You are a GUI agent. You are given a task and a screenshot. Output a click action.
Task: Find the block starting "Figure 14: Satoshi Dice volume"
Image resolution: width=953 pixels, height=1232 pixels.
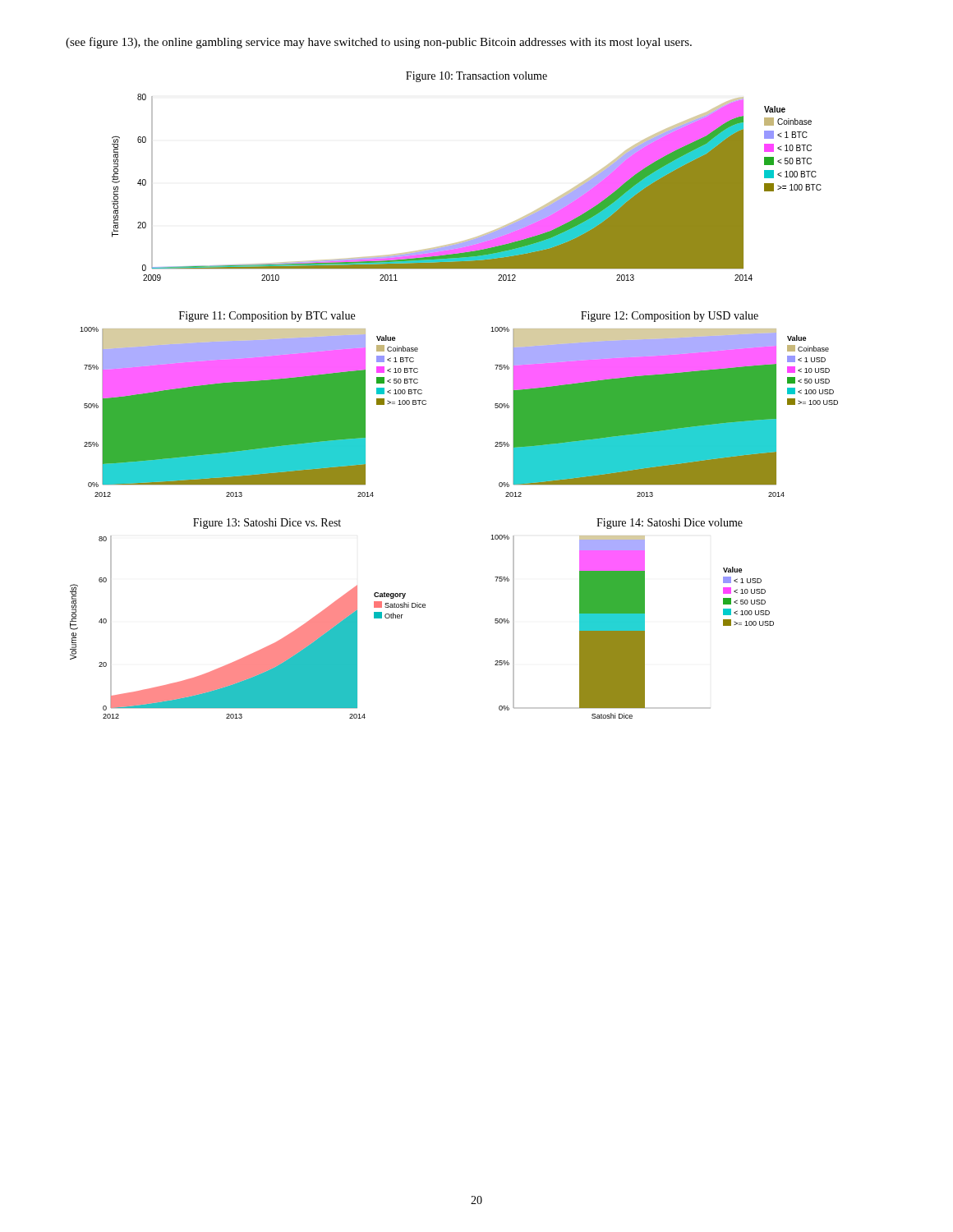point(670,523)
